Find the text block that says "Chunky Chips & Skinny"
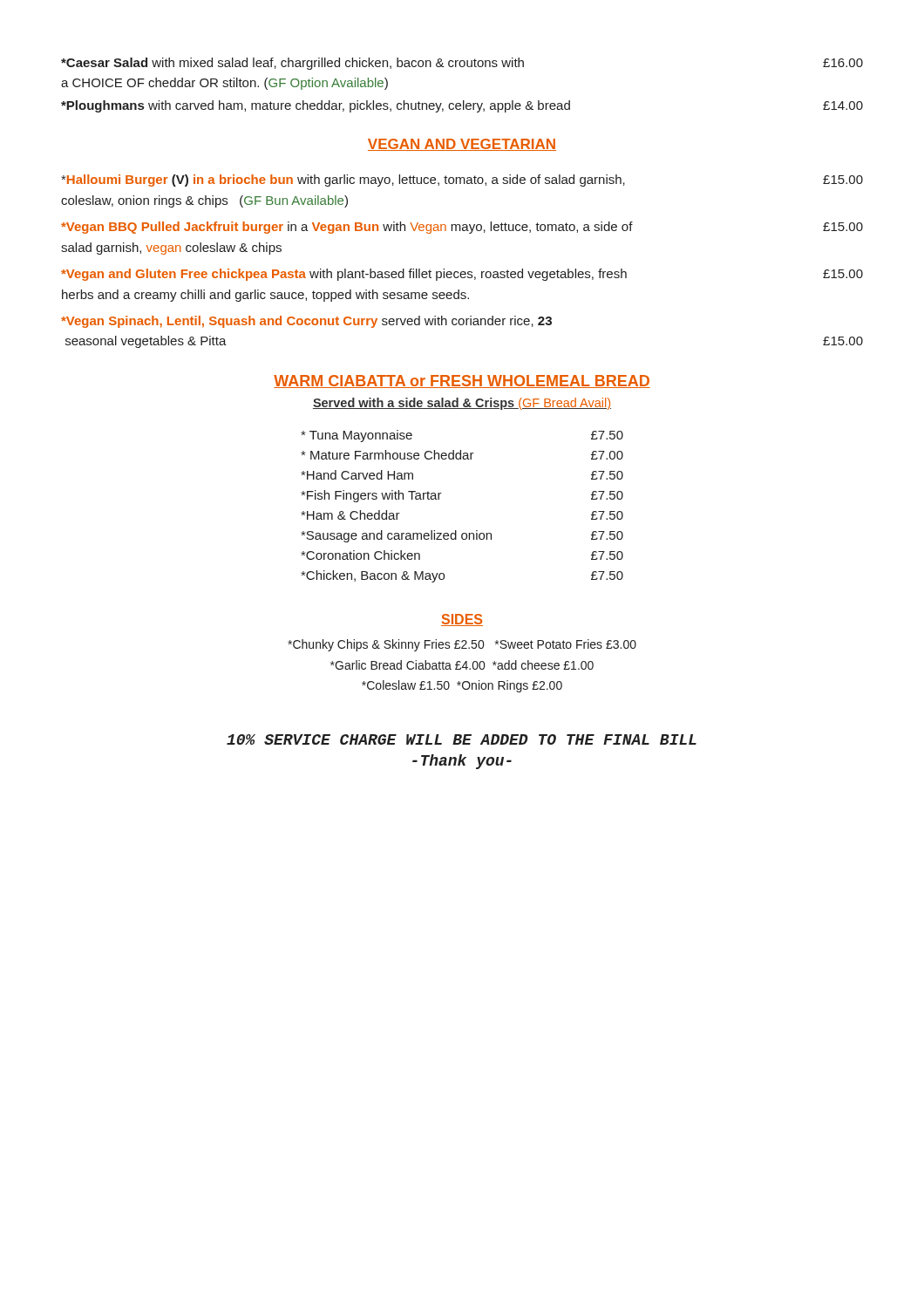 click(x=462, y=665)
